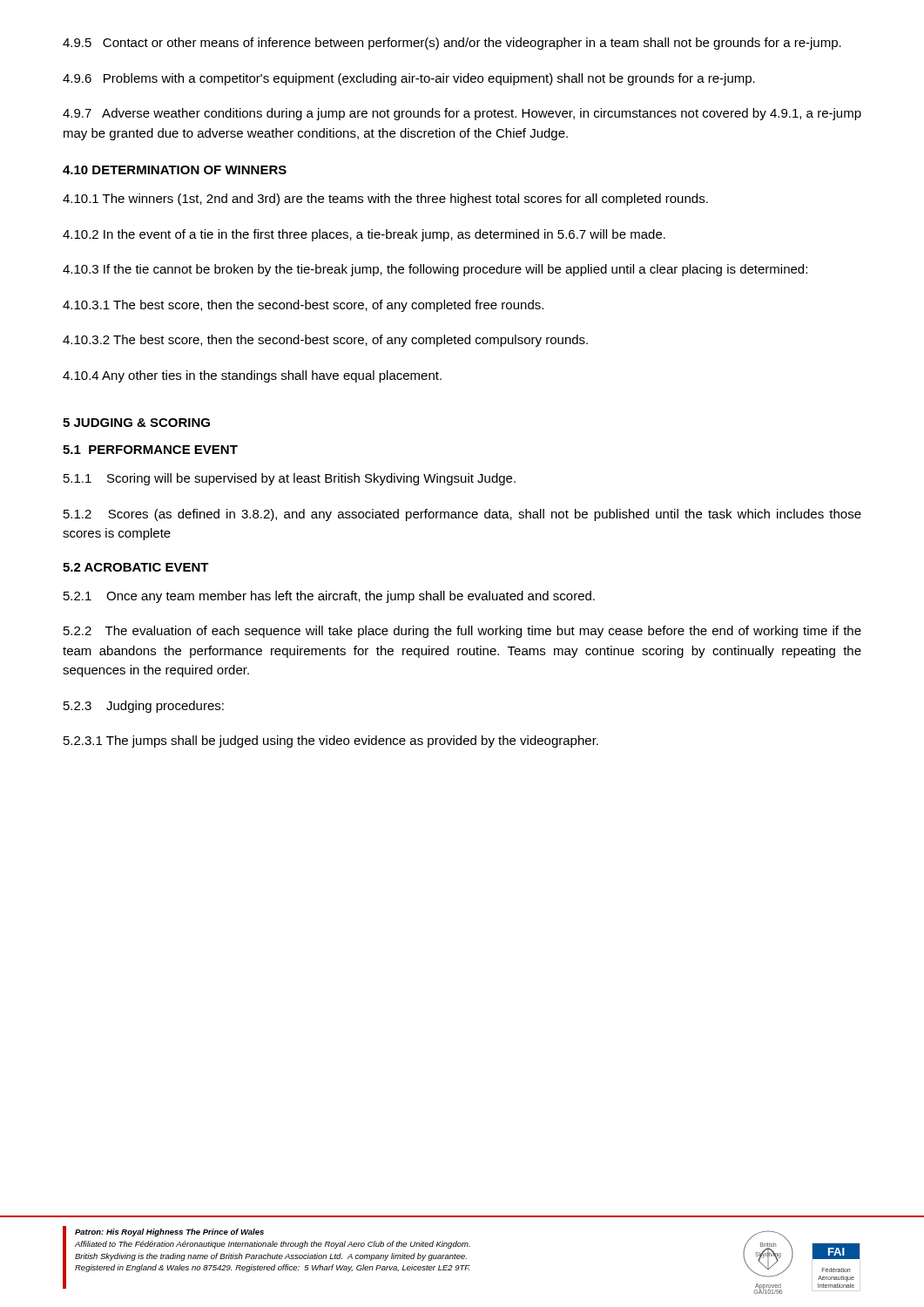924x1307 pixels.
Task: Find the text block starting "10.1 The winners (1st, 2nd and"
Action: tap(386, 198)
